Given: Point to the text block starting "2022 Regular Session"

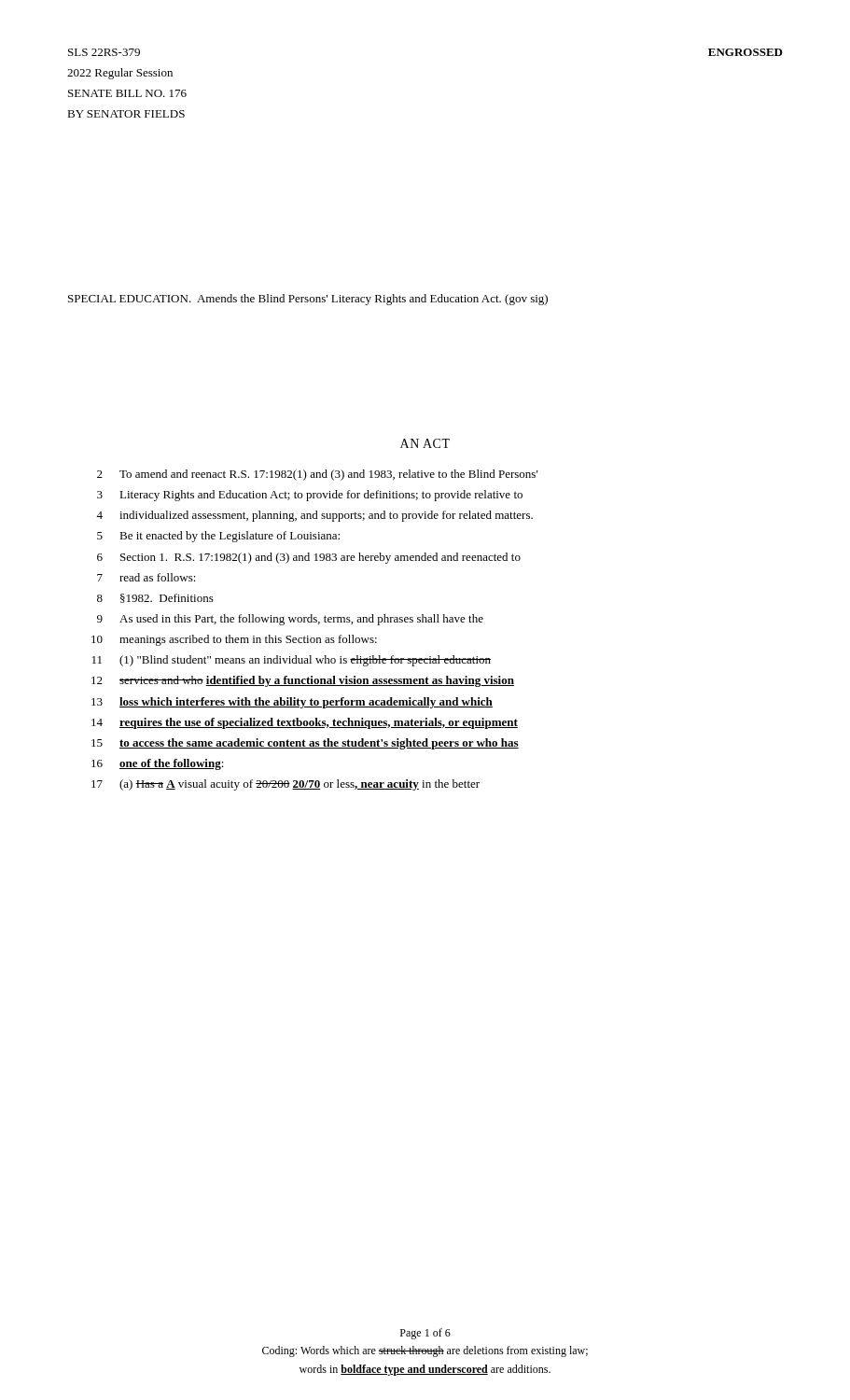Looking at the screenshot, I should [120, 72].
